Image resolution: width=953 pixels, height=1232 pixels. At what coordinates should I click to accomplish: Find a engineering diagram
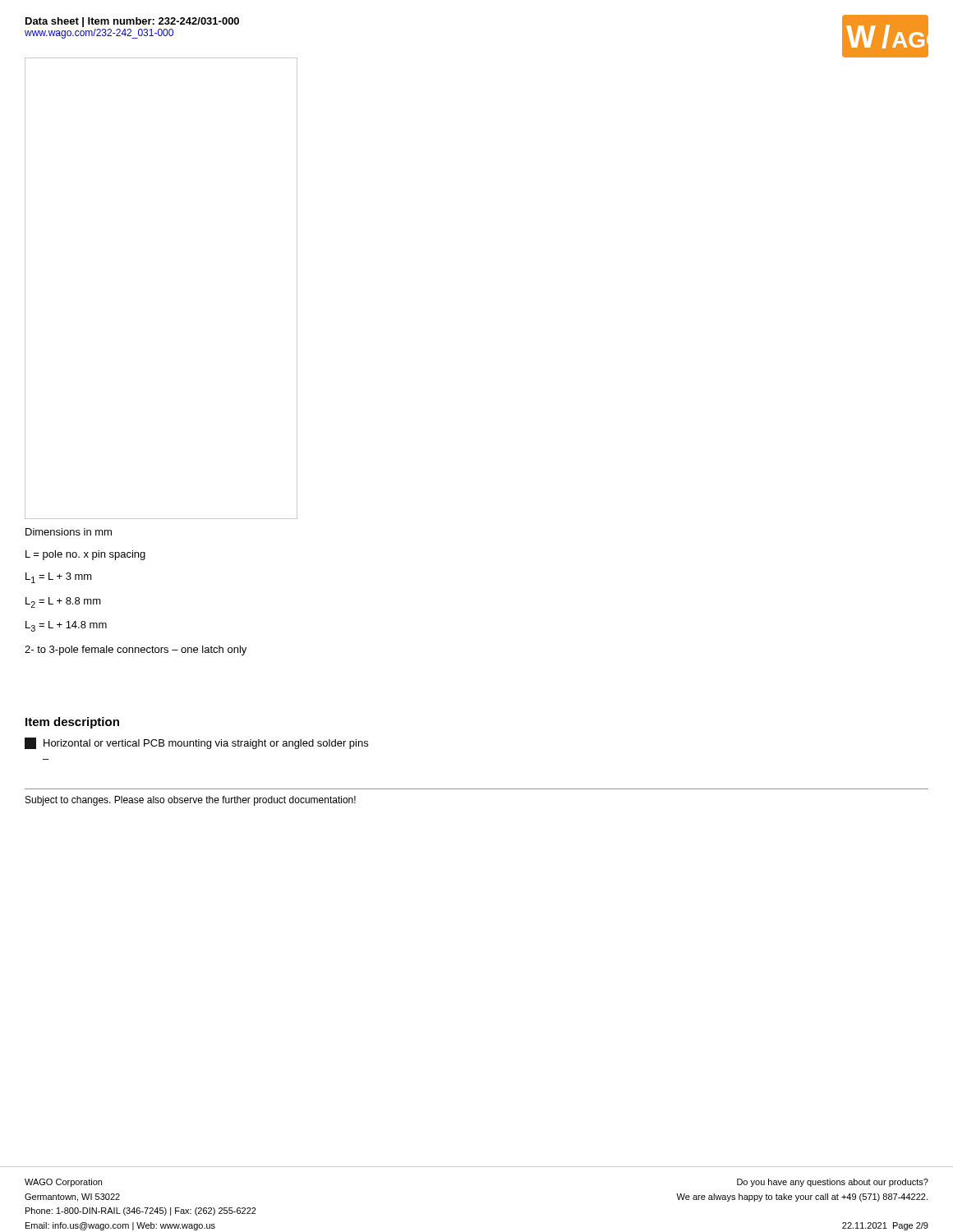[x=161, y=288]
